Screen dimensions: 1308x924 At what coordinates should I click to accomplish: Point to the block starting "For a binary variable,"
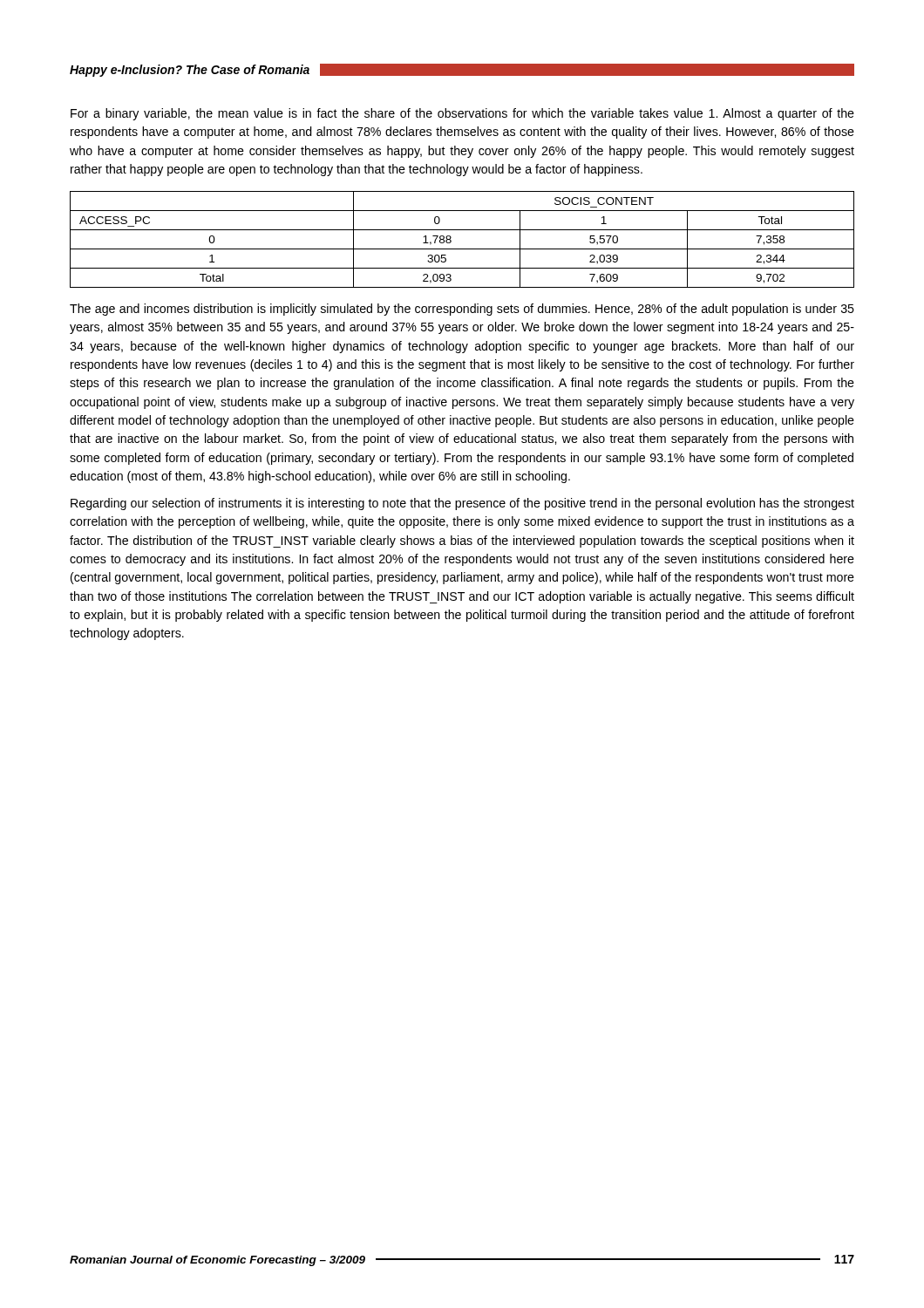462,141
